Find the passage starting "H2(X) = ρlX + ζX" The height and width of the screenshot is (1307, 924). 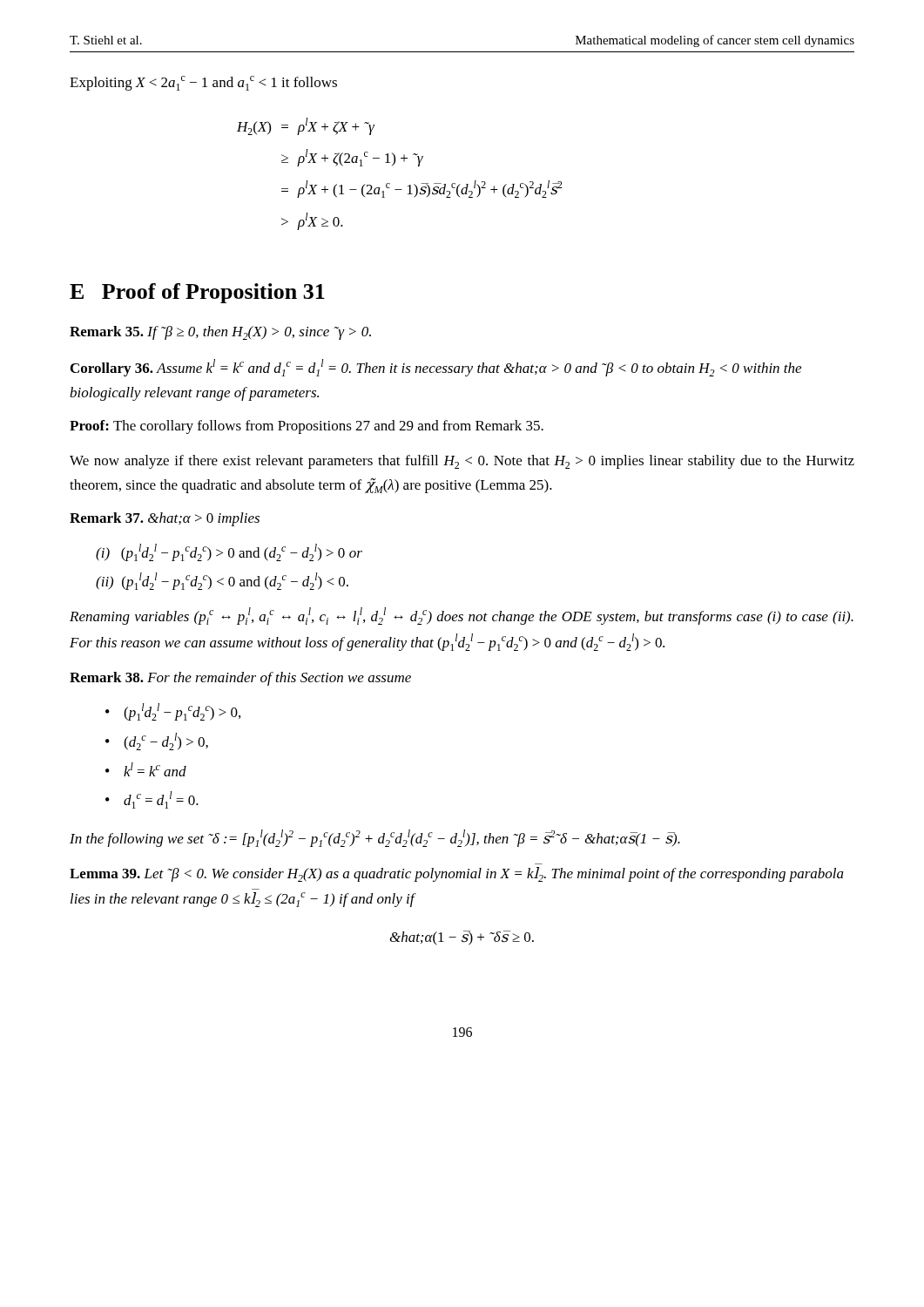[532, 174]
